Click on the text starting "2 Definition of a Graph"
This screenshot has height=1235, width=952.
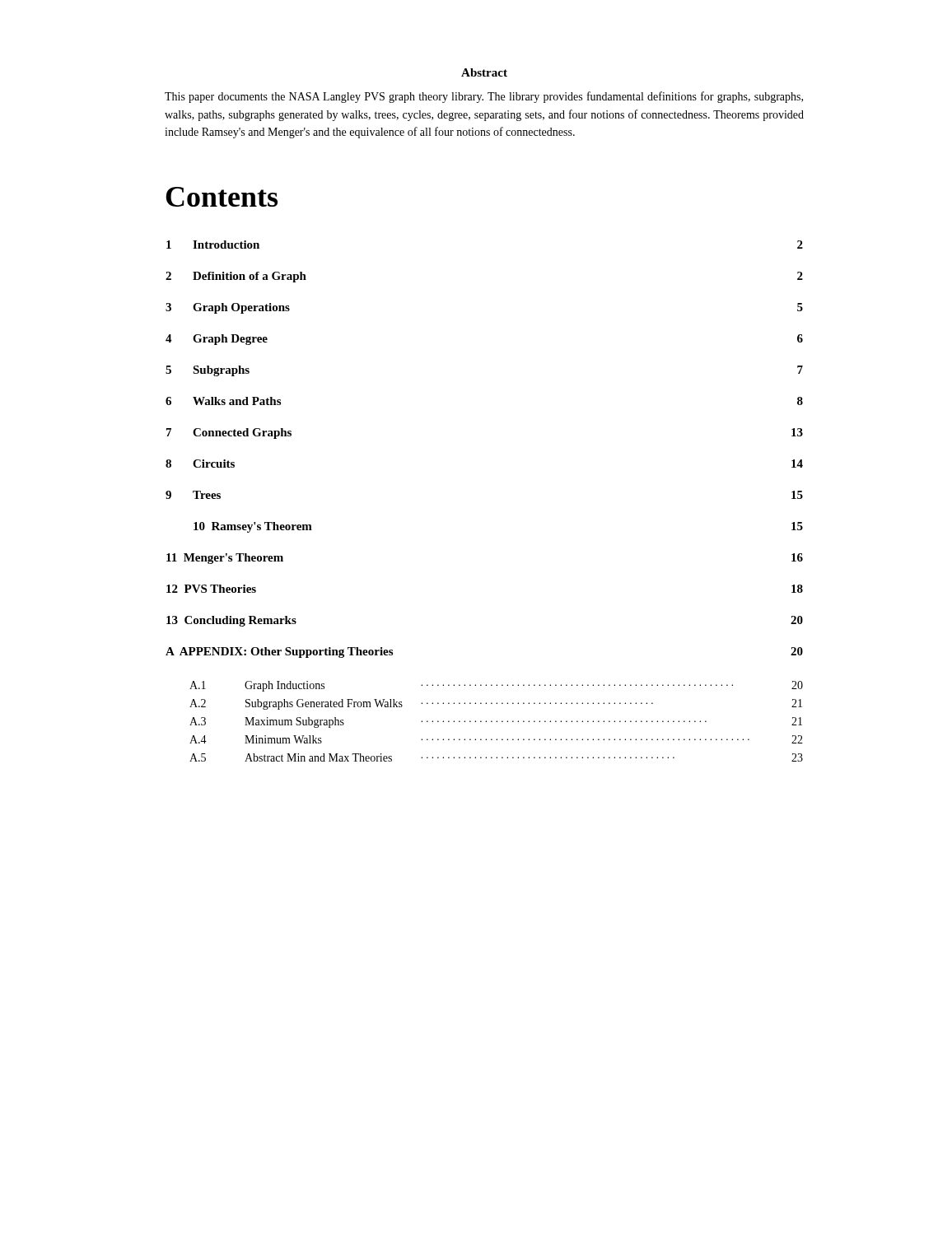point(254,277)
